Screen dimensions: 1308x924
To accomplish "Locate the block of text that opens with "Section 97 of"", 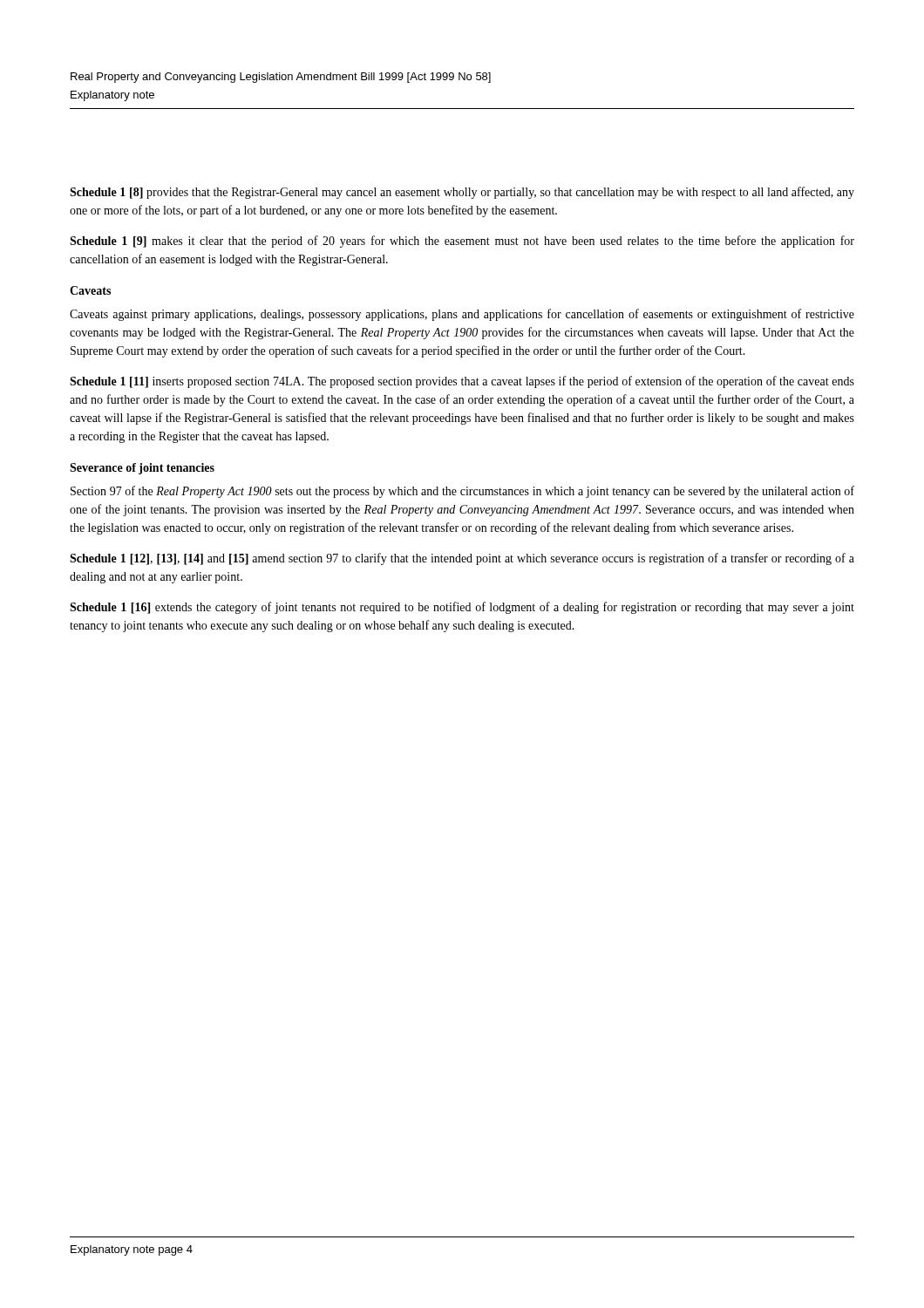I will [x=462, y=510].
